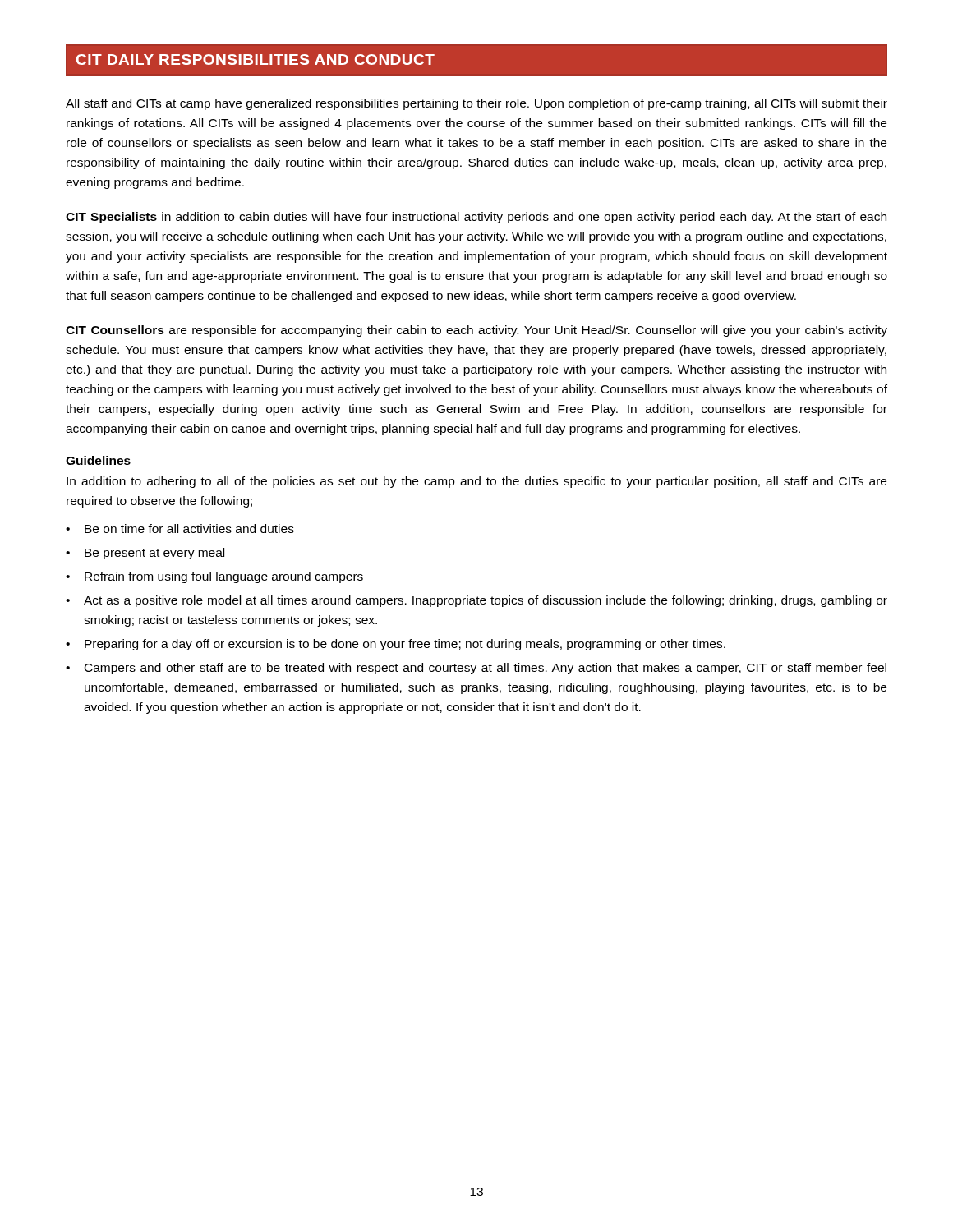
Task: Find the block on this page that starts "• Preparing for a day off or excursion"
Action: coord(476,644)
